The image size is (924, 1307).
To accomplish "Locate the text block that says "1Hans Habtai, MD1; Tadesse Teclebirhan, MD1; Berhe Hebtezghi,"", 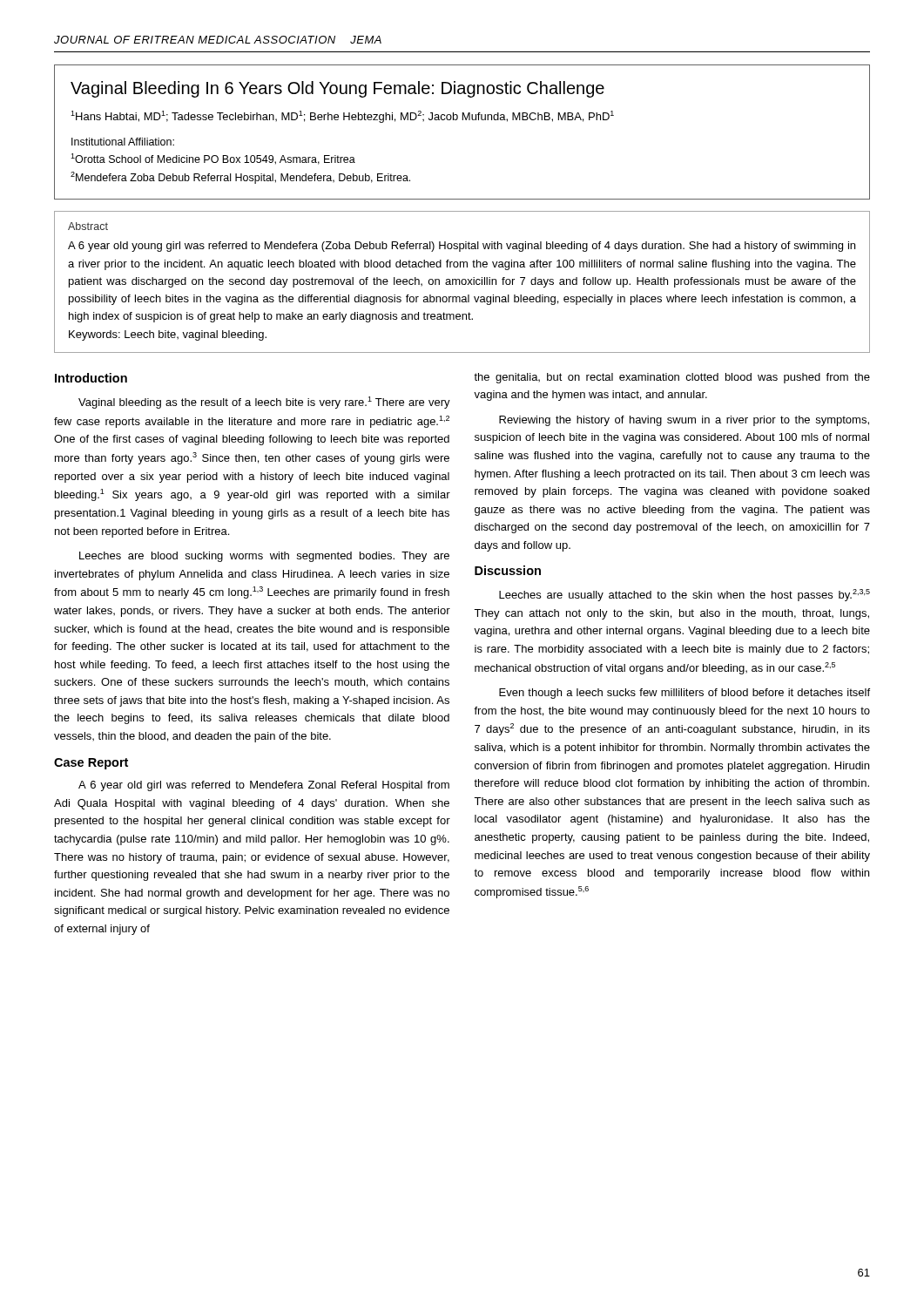I will coord(342,116).
